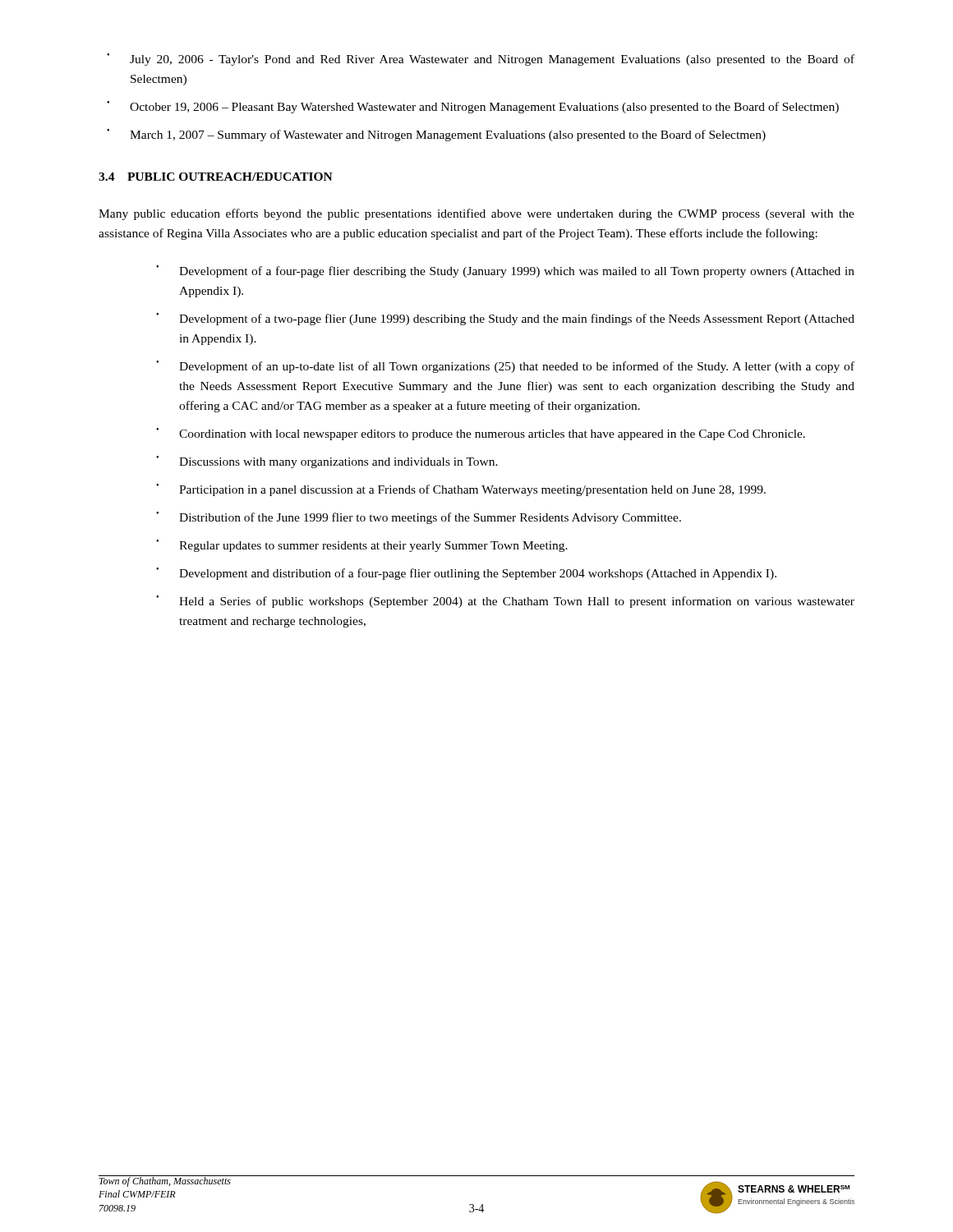
Task: Click on the list item containing "• Development of a two-page flier (June"
Action: tap(501, 329)
